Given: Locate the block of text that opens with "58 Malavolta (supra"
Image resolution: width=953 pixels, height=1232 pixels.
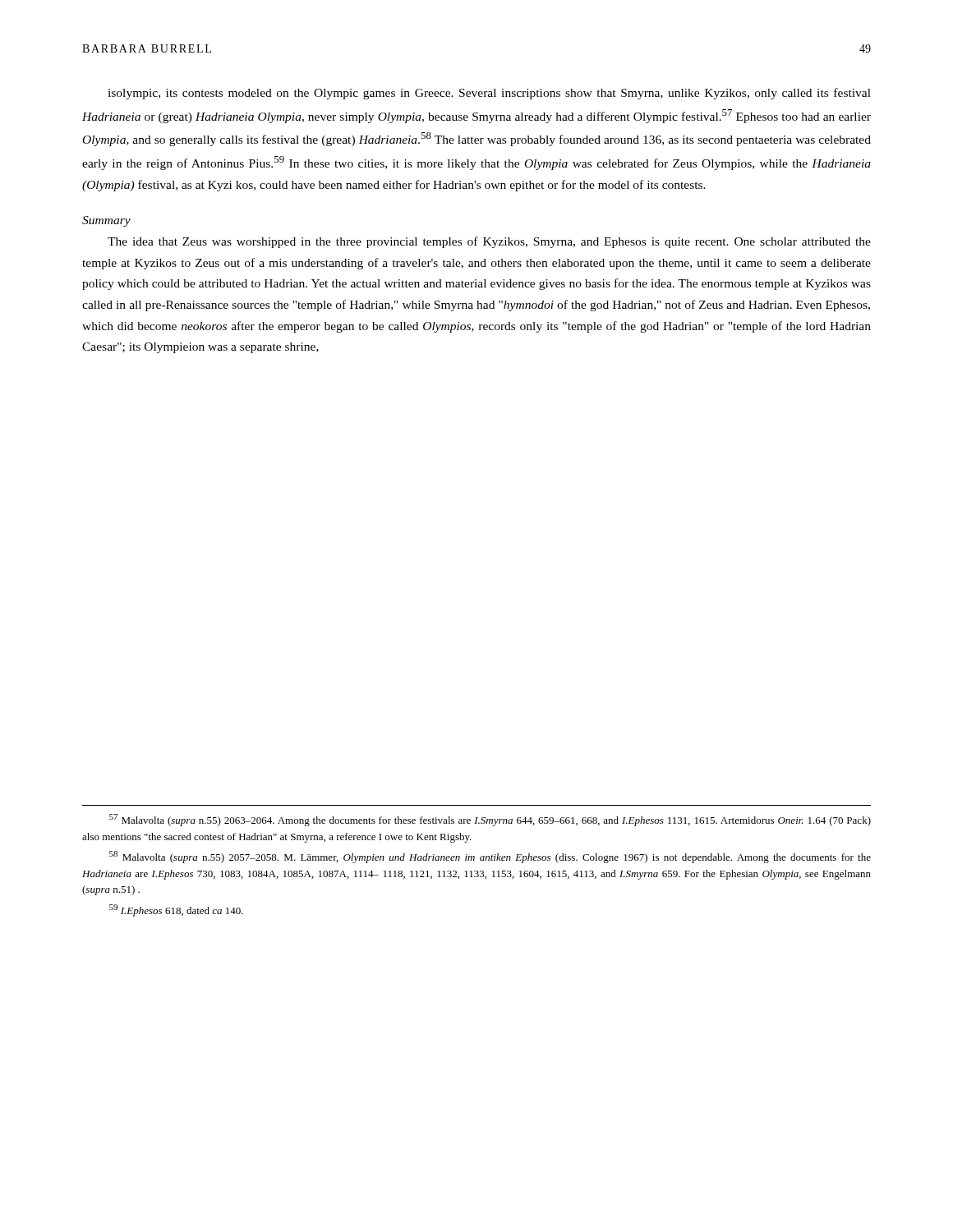Looking at the screenshot, I should pos(476,872).
